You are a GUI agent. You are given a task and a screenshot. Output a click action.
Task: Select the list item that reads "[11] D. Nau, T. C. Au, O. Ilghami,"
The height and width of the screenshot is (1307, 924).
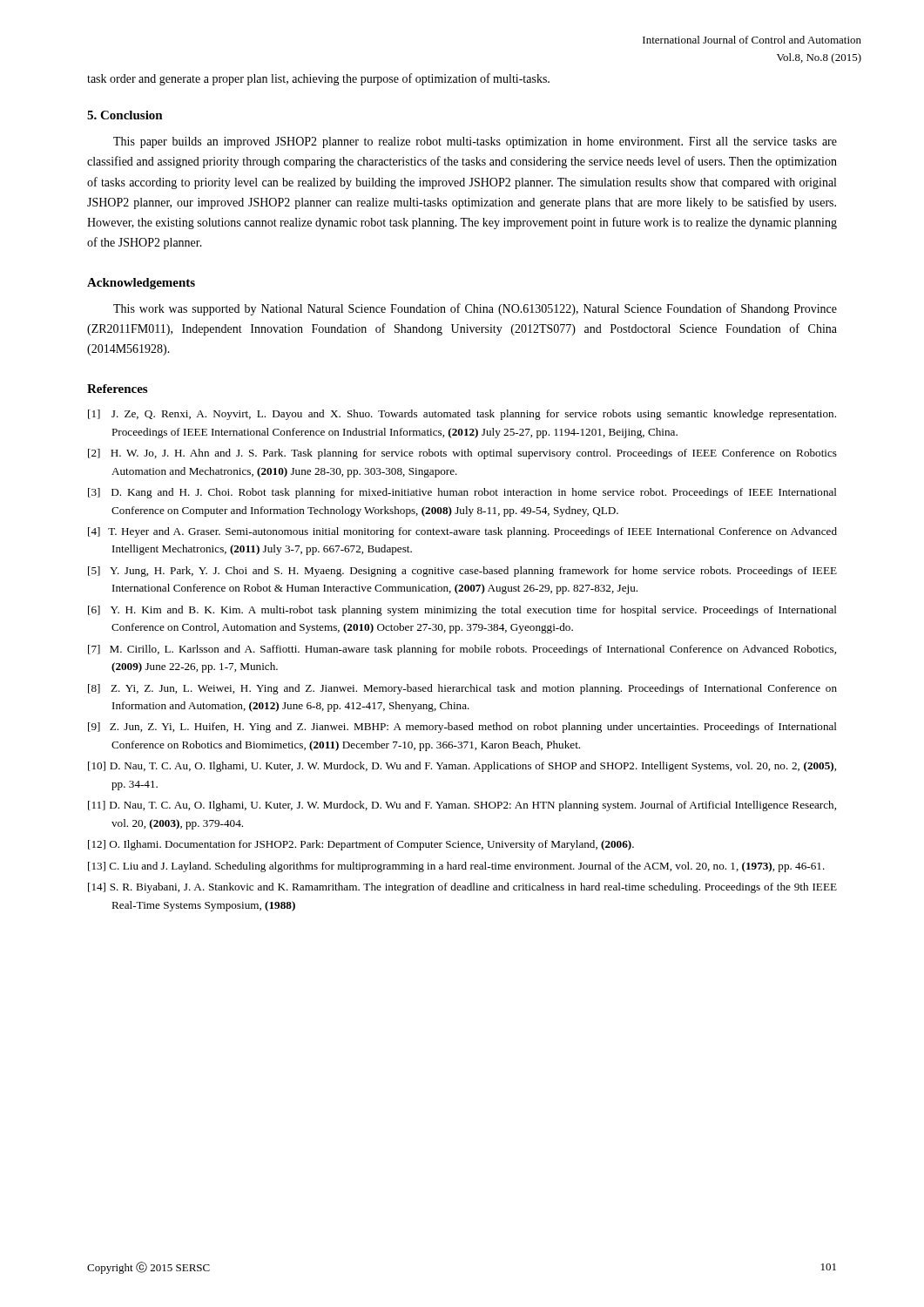pos(462,814)
